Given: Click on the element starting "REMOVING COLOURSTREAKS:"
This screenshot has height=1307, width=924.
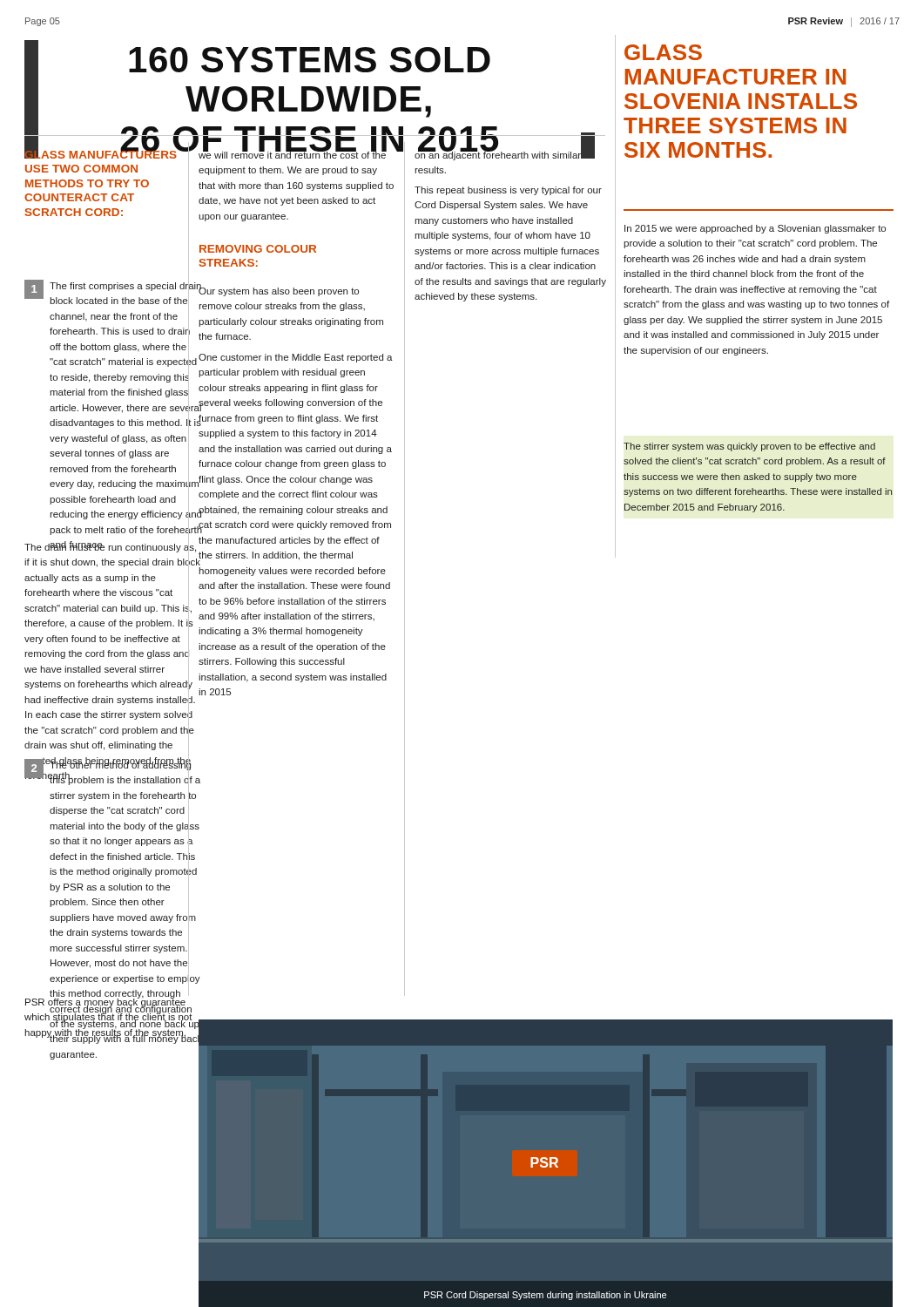Looking at the screenshot, I should pos(258,256).
